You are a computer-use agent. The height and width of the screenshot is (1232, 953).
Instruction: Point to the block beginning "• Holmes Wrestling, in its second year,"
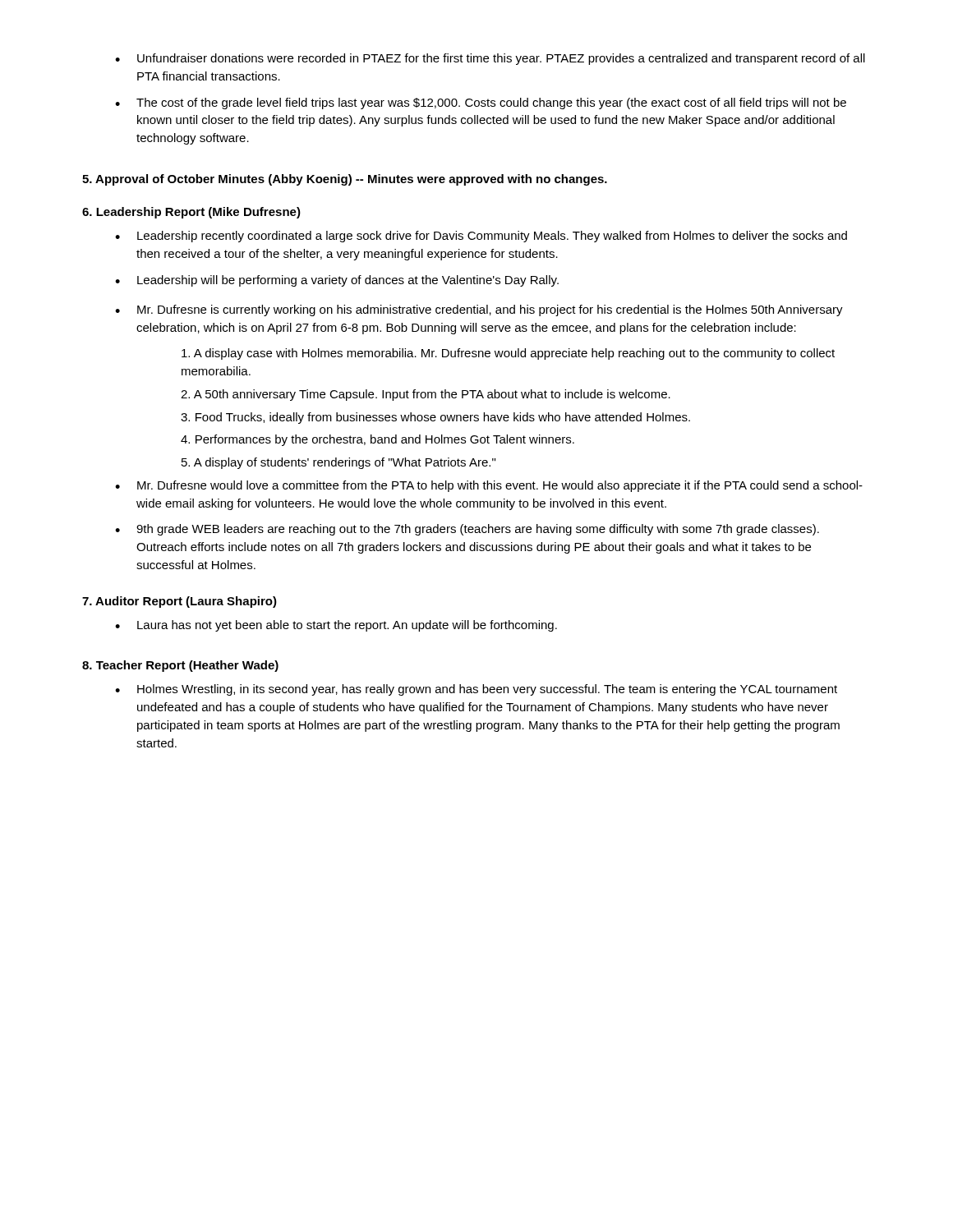[493, 716]
